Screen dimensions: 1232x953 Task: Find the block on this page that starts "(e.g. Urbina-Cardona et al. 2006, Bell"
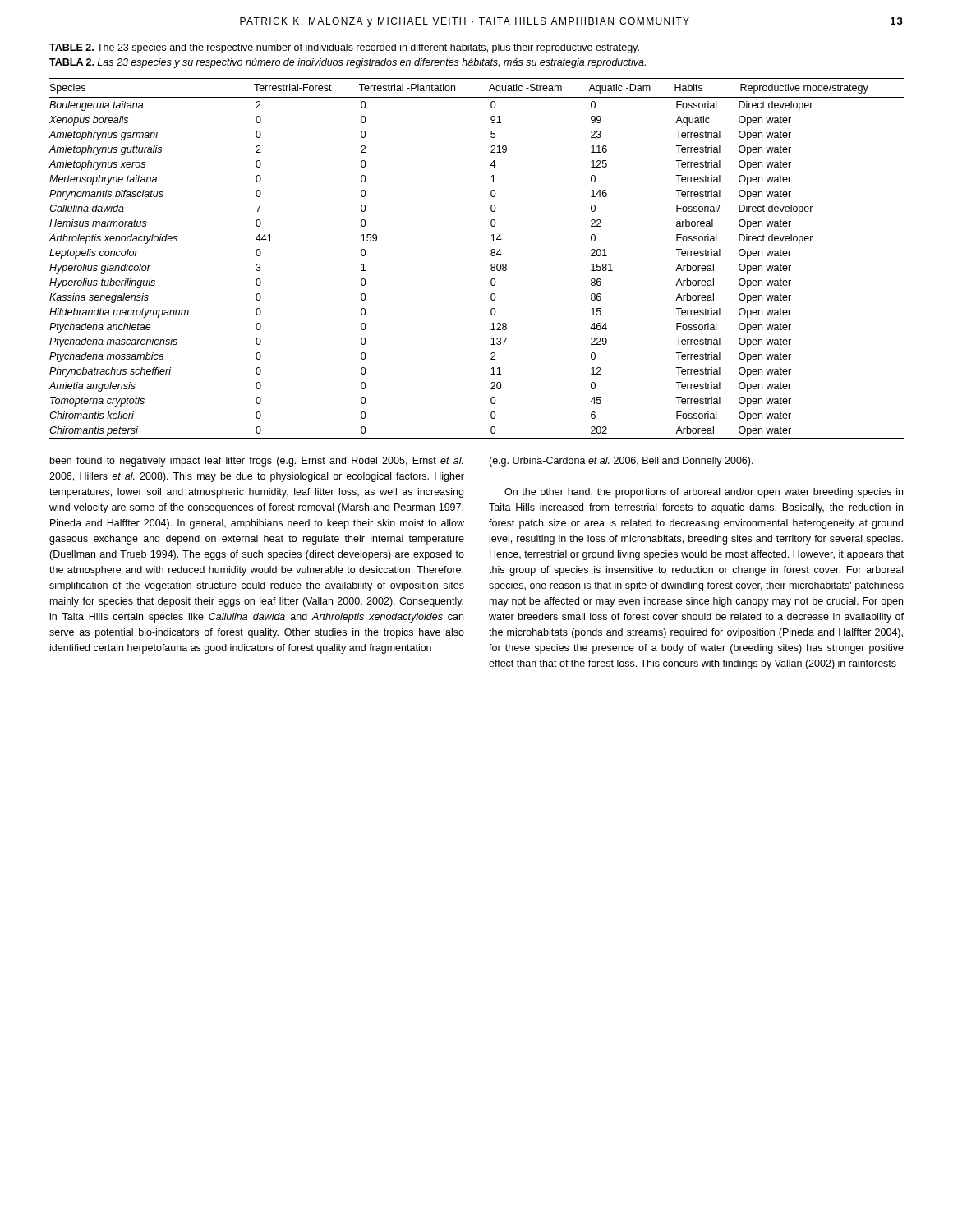696,562
